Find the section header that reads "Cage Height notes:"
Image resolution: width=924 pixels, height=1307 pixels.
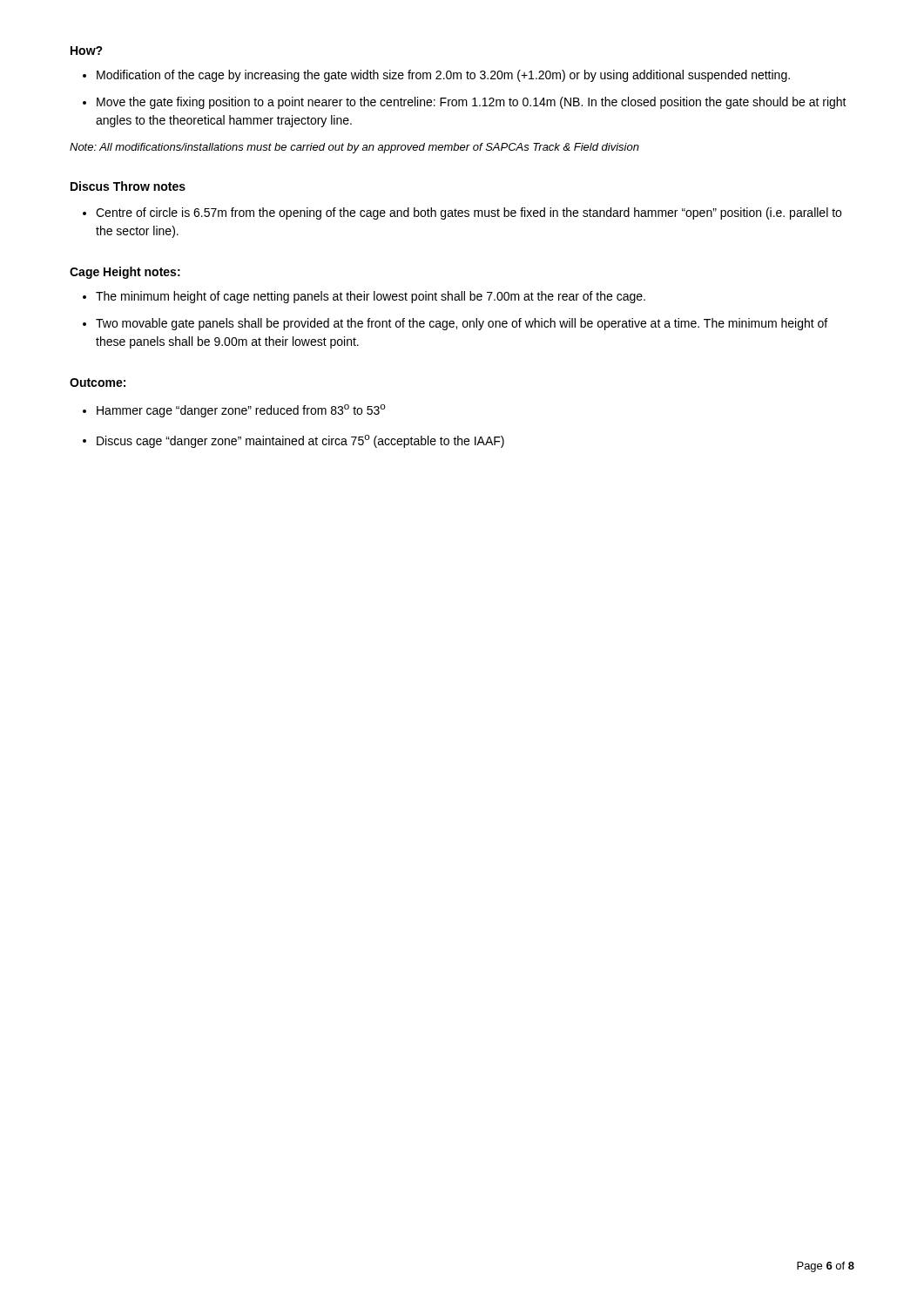[x=125, y=272]
